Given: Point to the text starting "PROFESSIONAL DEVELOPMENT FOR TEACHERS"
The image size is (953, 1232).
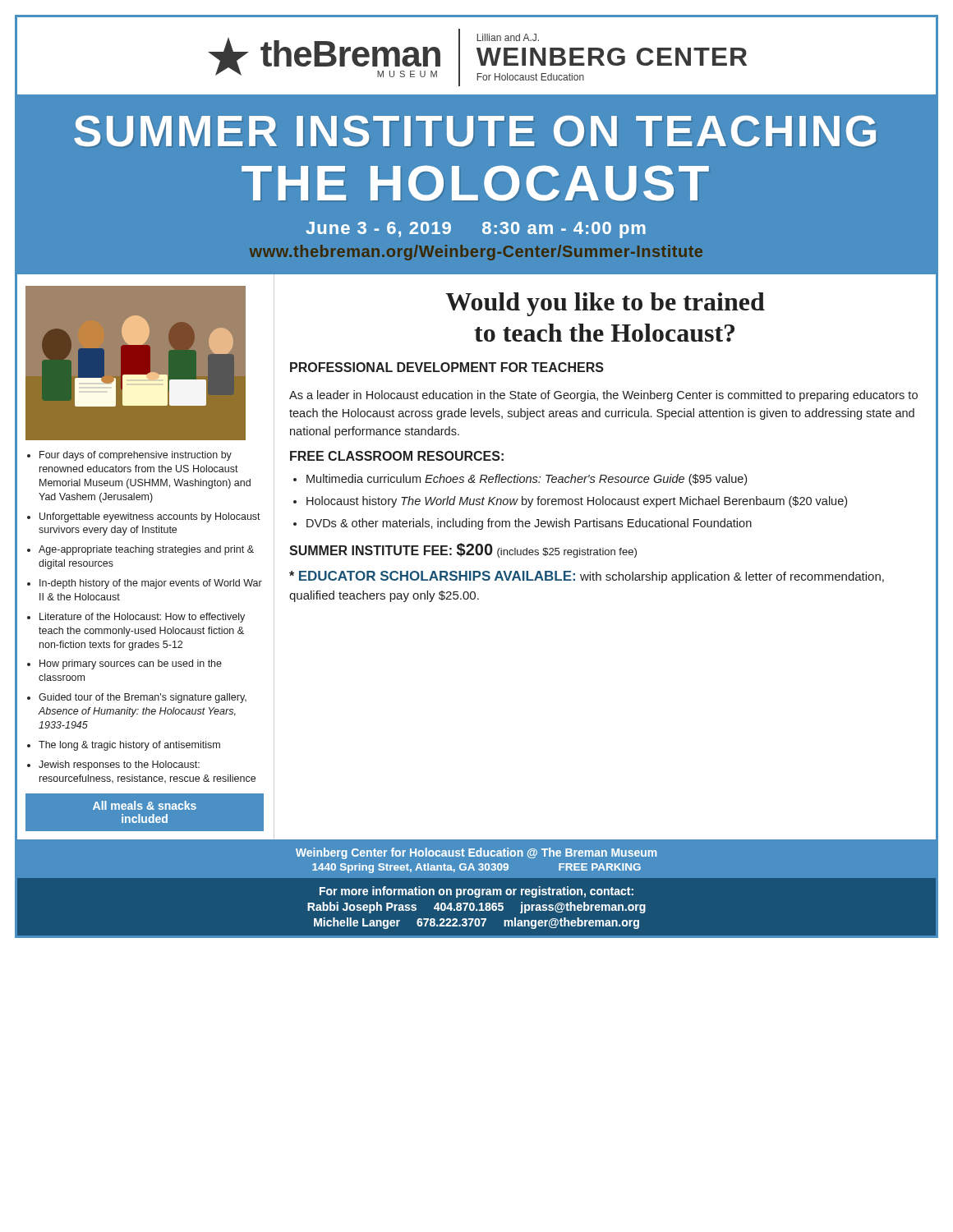Looking at the screenshot, I should (x=446, y=367).
